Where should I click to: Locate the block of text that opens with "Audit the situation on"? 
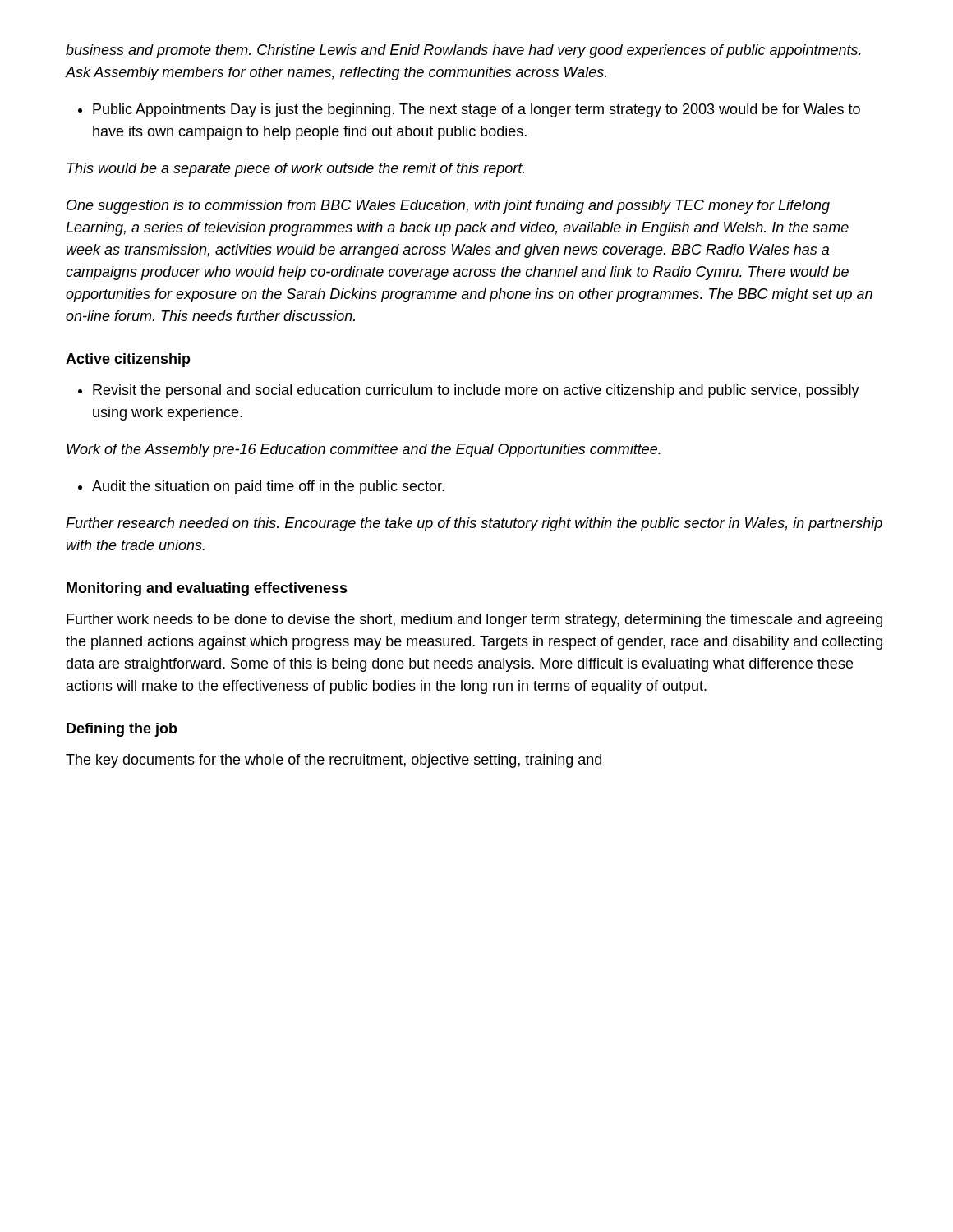tap(268, 487)
